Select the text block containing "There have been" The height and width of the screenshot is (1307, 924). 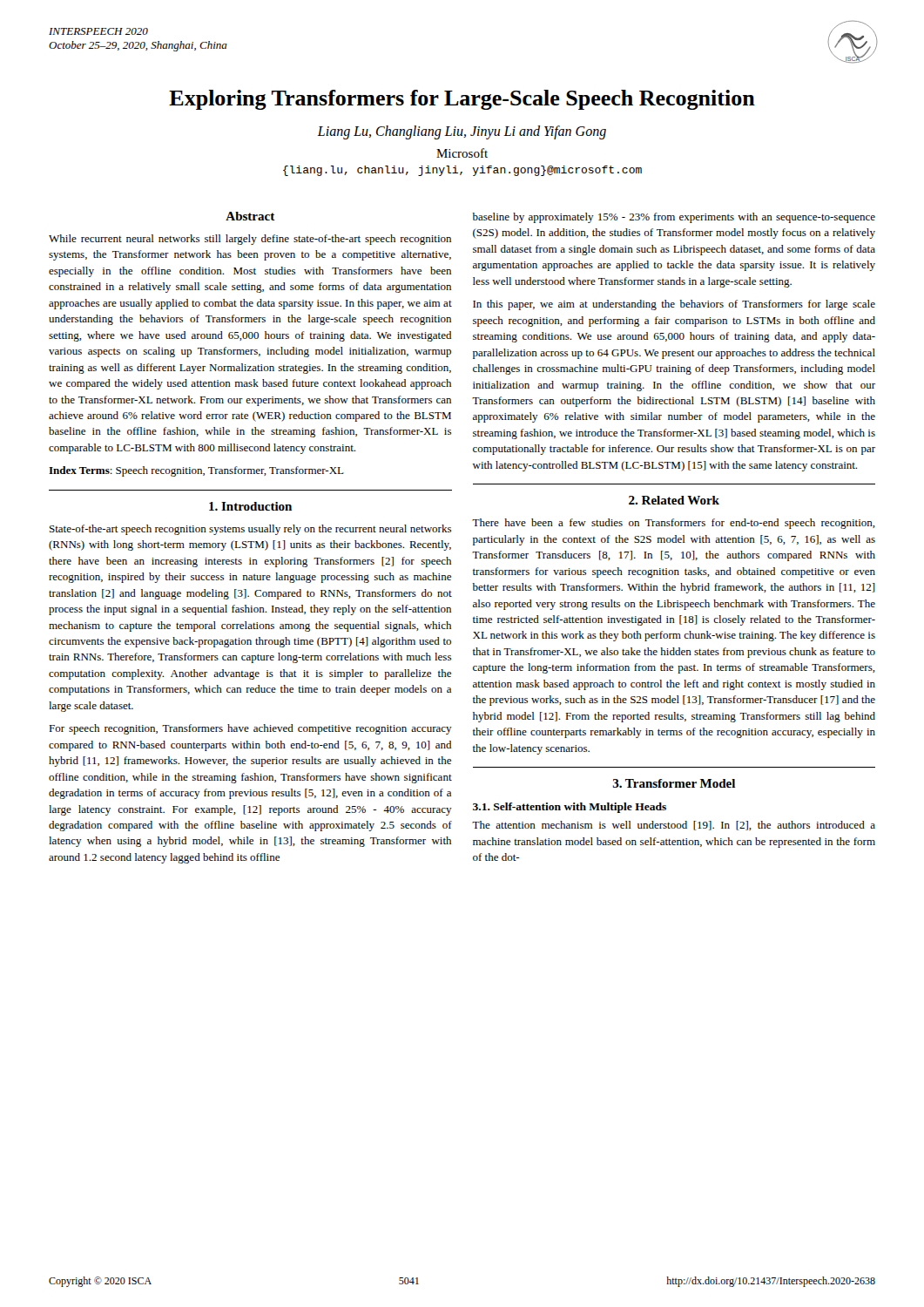[674, 636]
